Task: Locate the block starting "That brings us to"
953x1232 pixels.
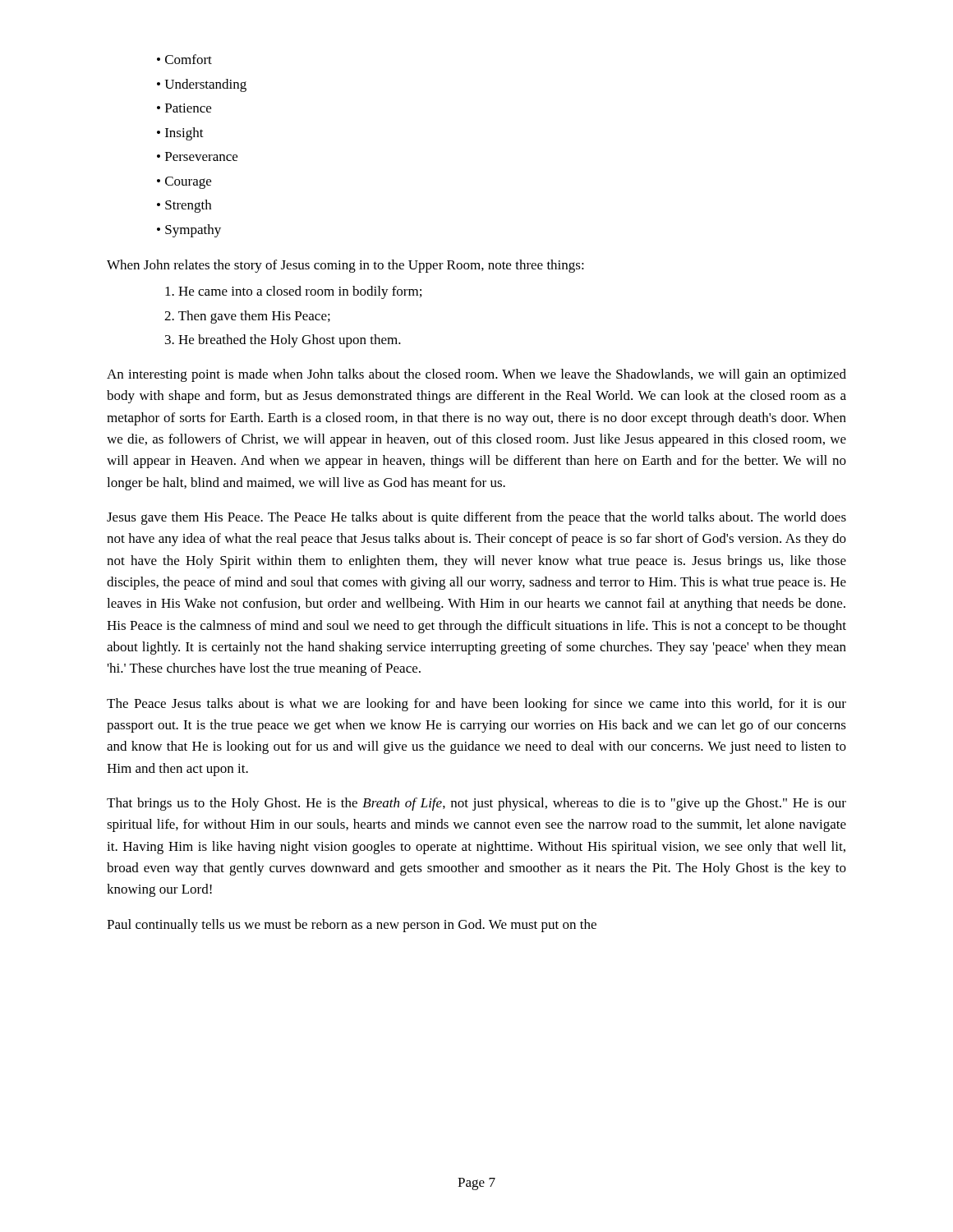Action: pos(476,846)
